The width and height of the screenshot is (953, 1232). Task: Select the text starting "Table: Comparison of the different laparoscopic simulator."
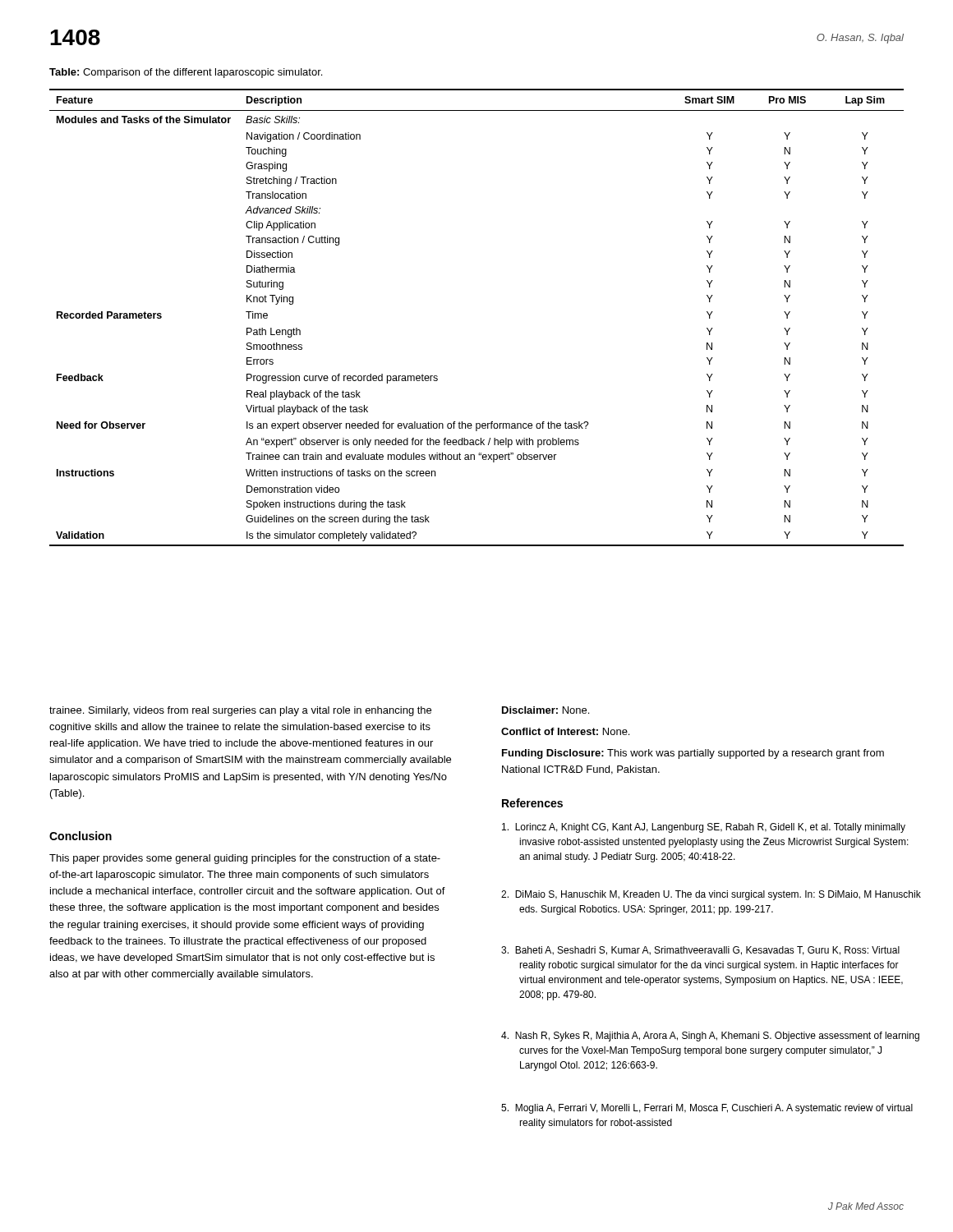186,72
